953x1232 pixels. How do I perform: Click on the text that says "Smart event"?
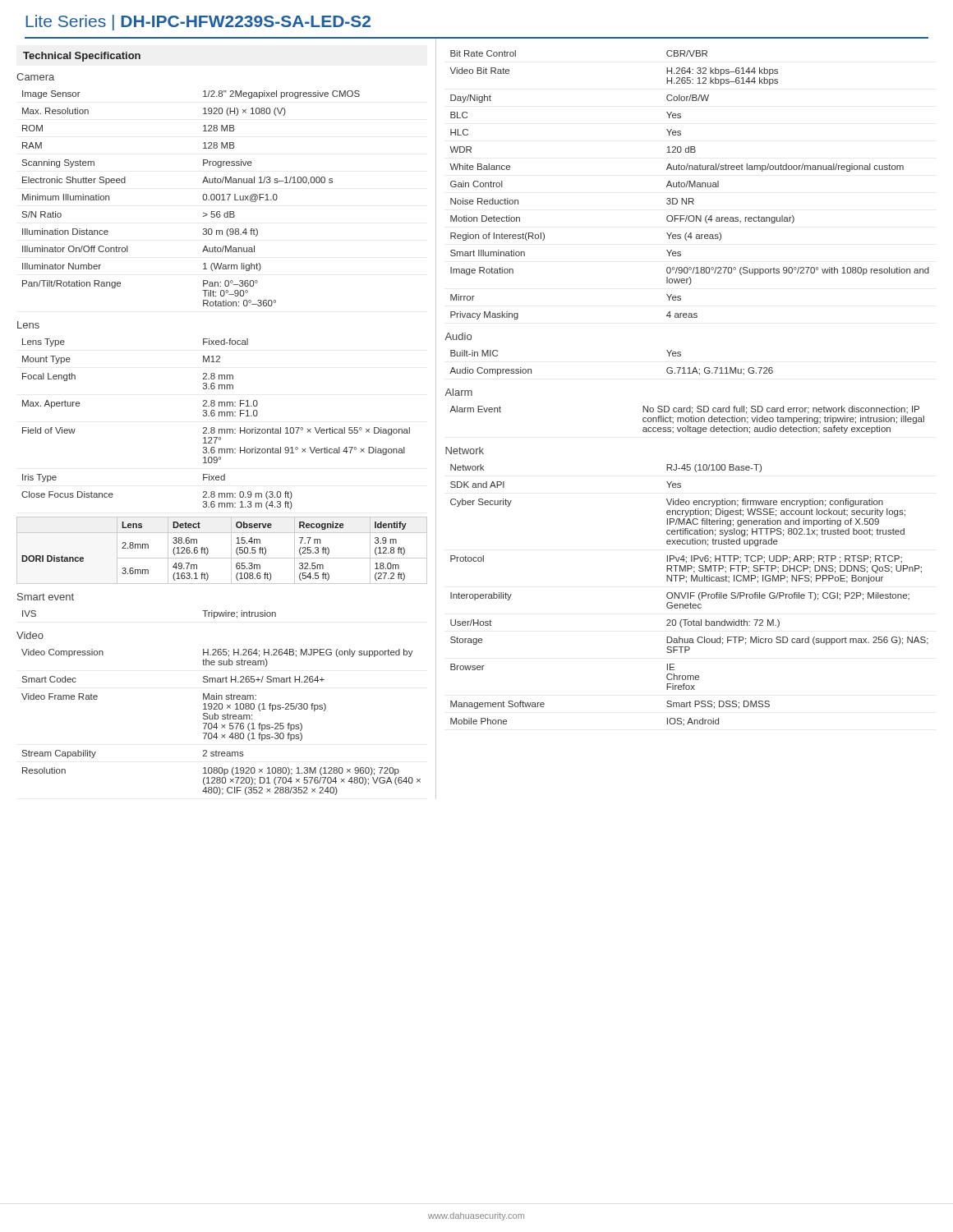tap(45, 597)
